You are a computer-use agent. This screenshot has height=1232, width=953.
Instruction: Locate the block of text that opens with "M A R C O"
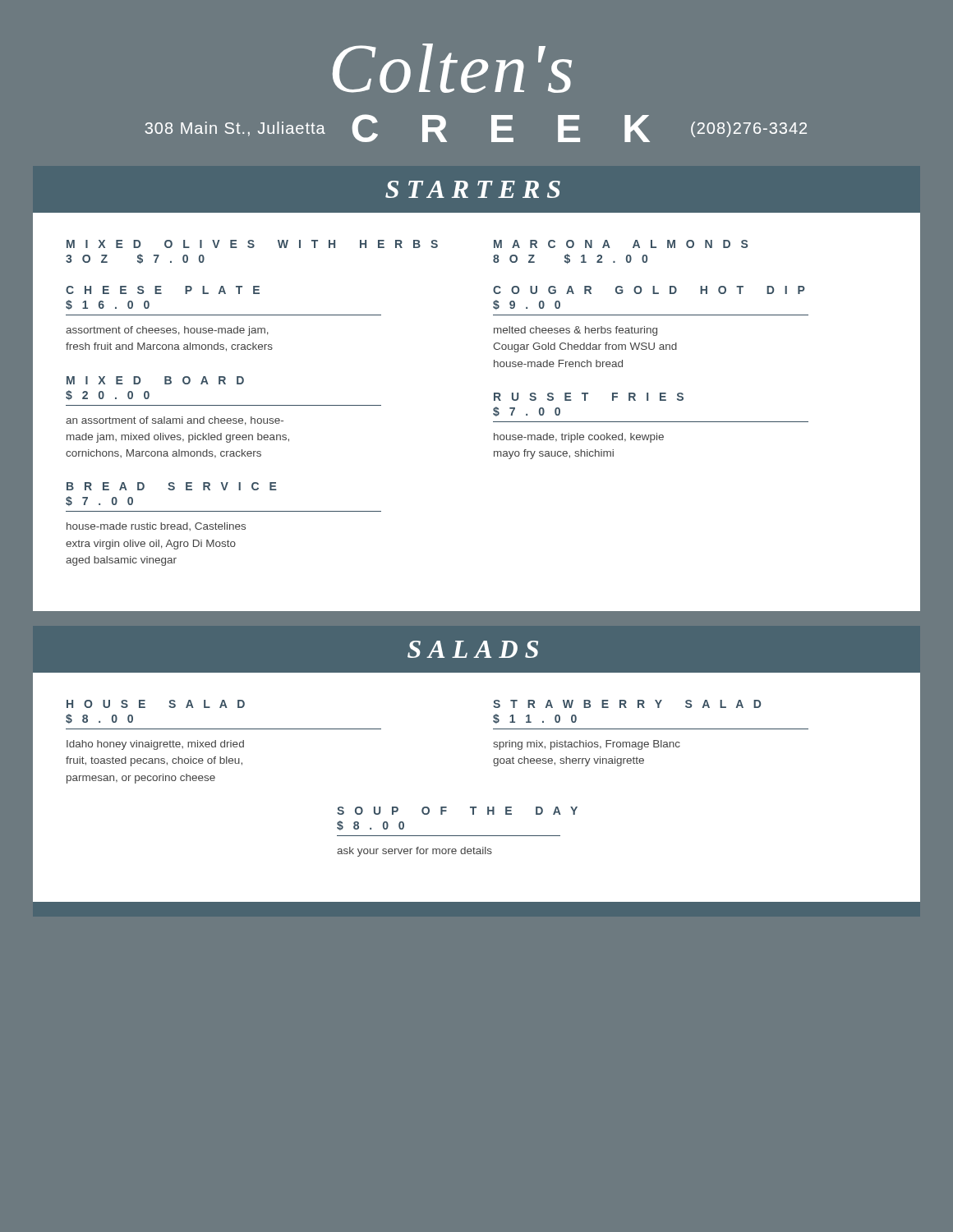690,251
